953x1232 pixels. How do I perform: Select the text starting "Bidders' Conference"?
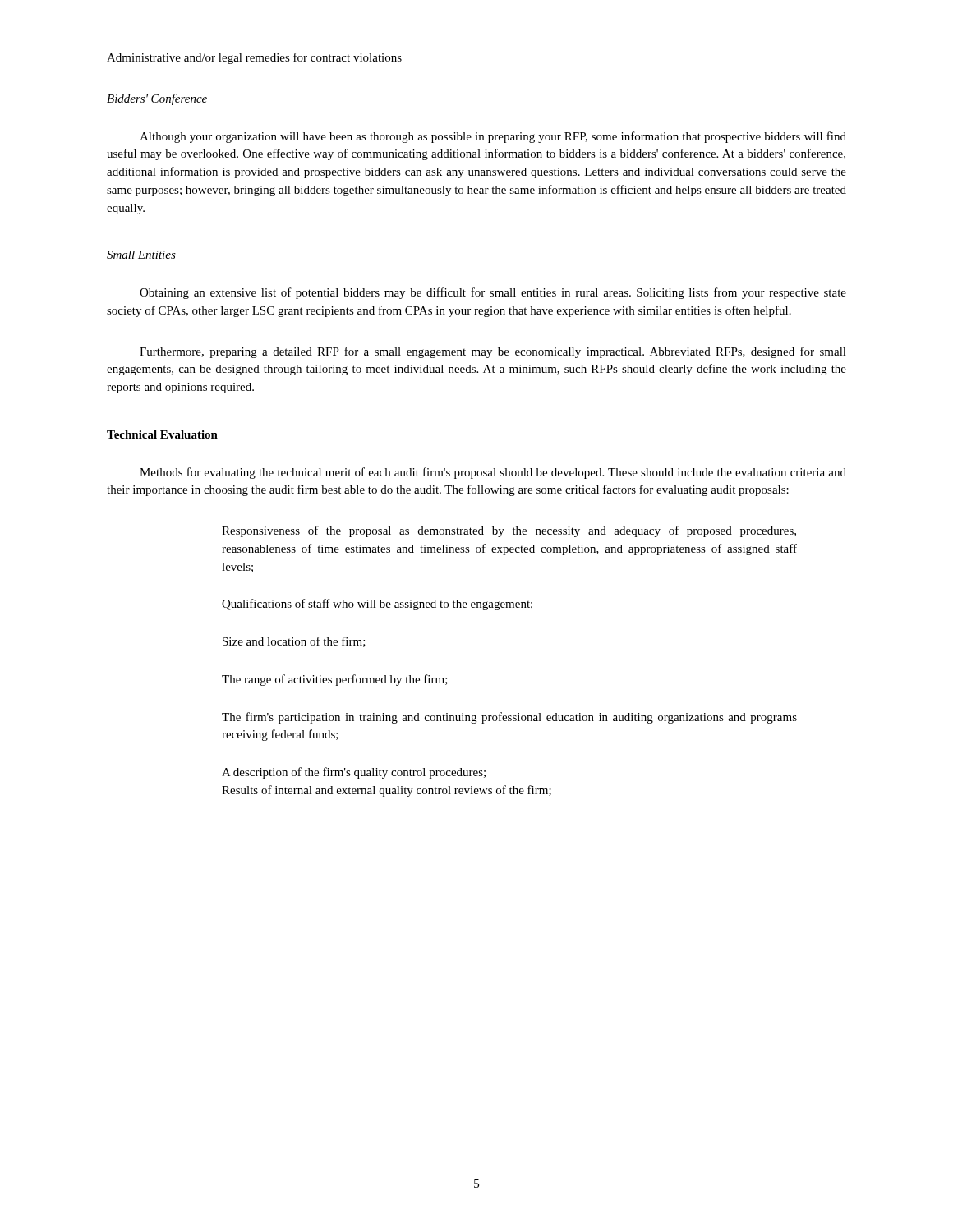(157, 99)
